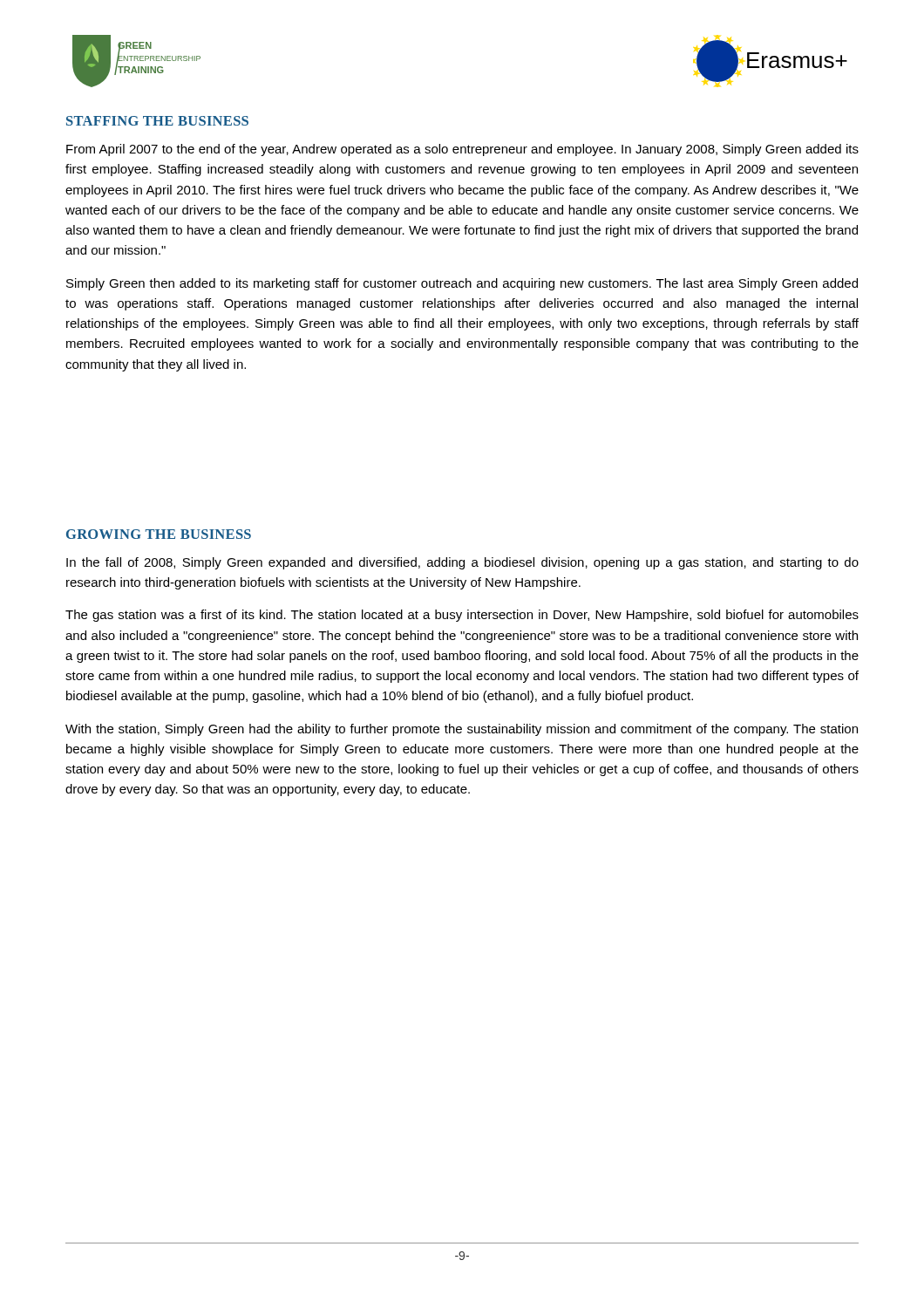Find the text block containing "Simply Green then added to"
The width and height of the screenshot is (924, 1308).
[462, 323]
